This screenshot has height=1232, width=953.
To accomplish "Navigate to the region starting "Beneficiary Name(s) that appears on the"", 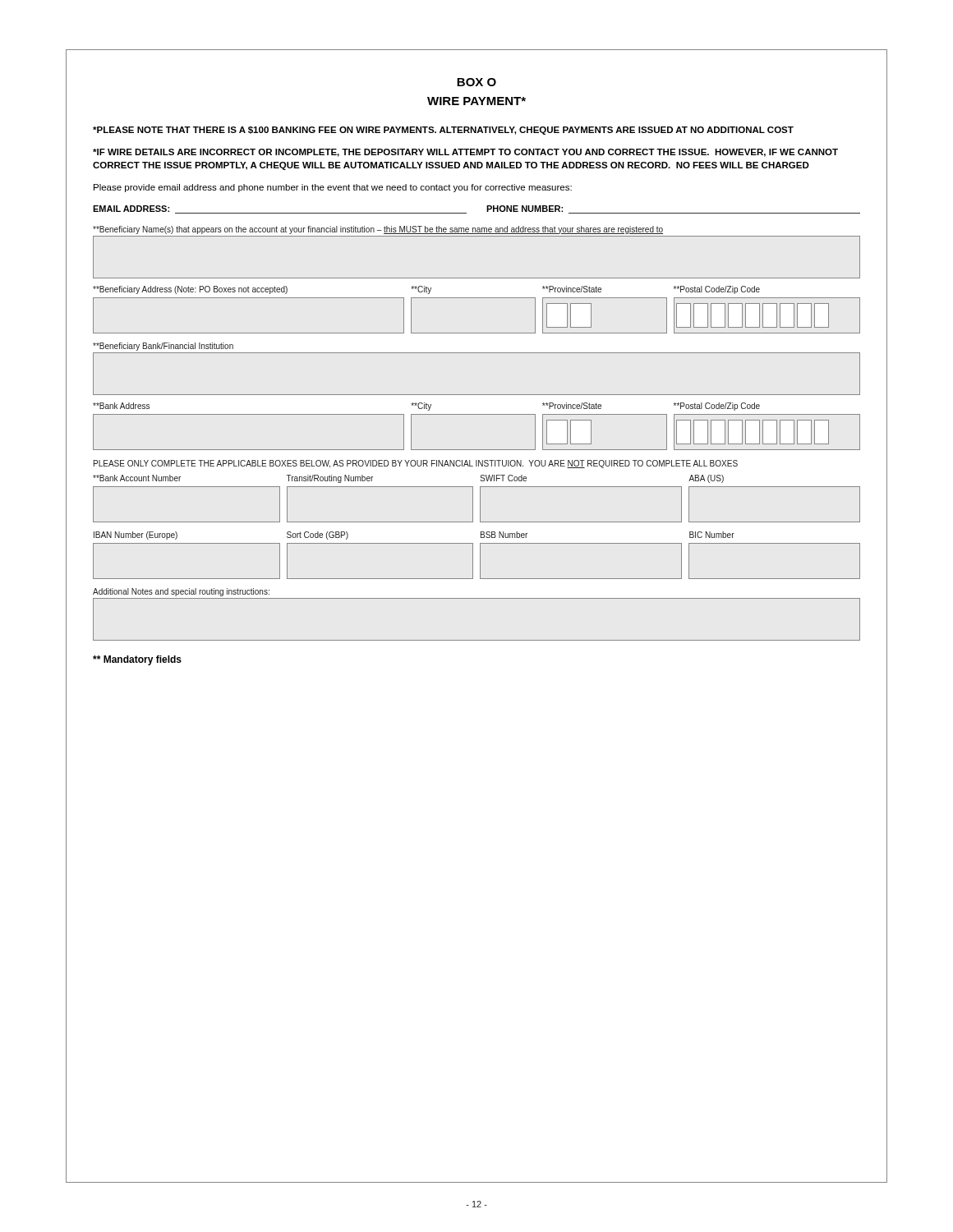I will click(x=378, y=229).
